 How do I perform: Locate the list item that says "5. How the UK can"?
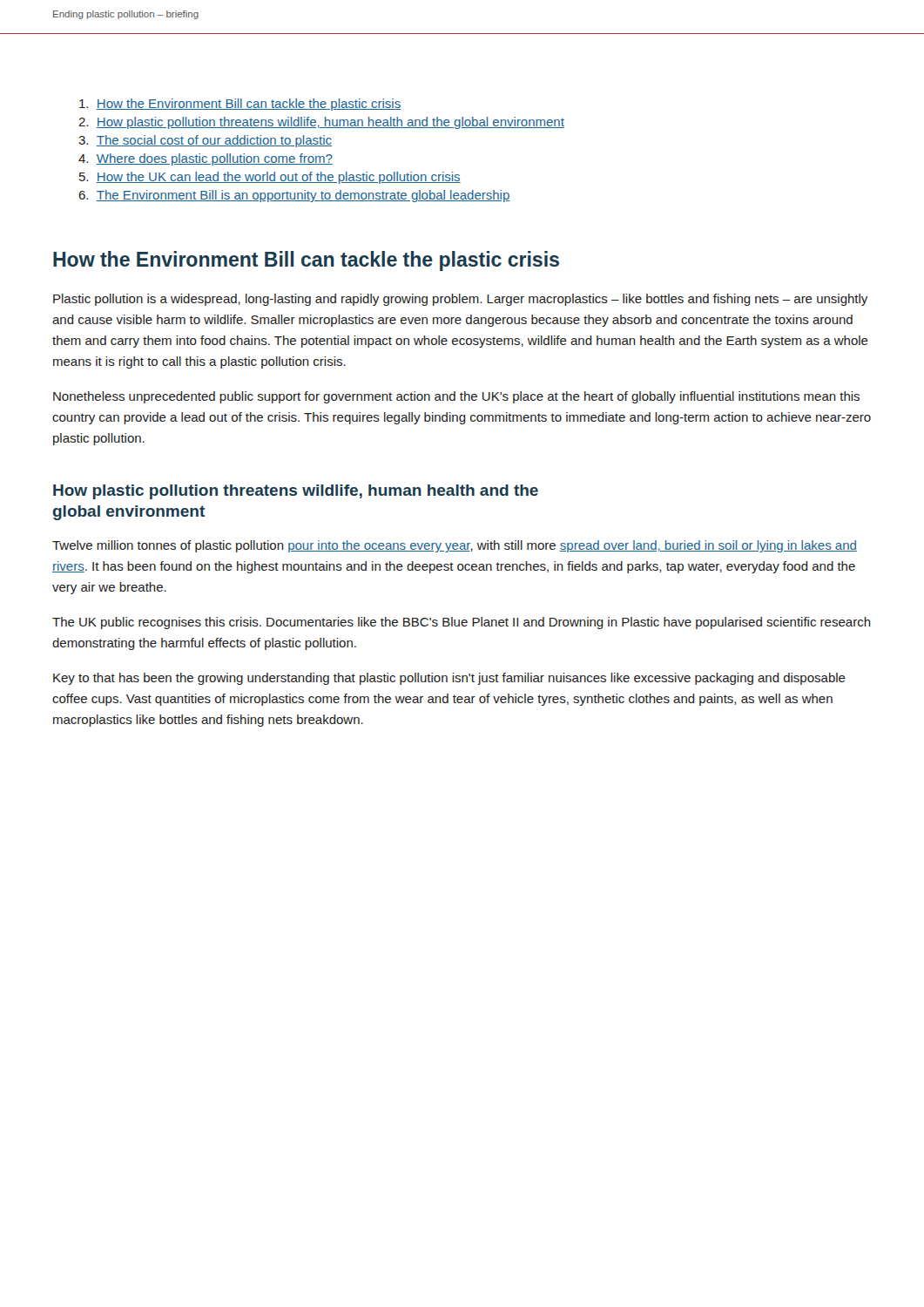[269, 176]
